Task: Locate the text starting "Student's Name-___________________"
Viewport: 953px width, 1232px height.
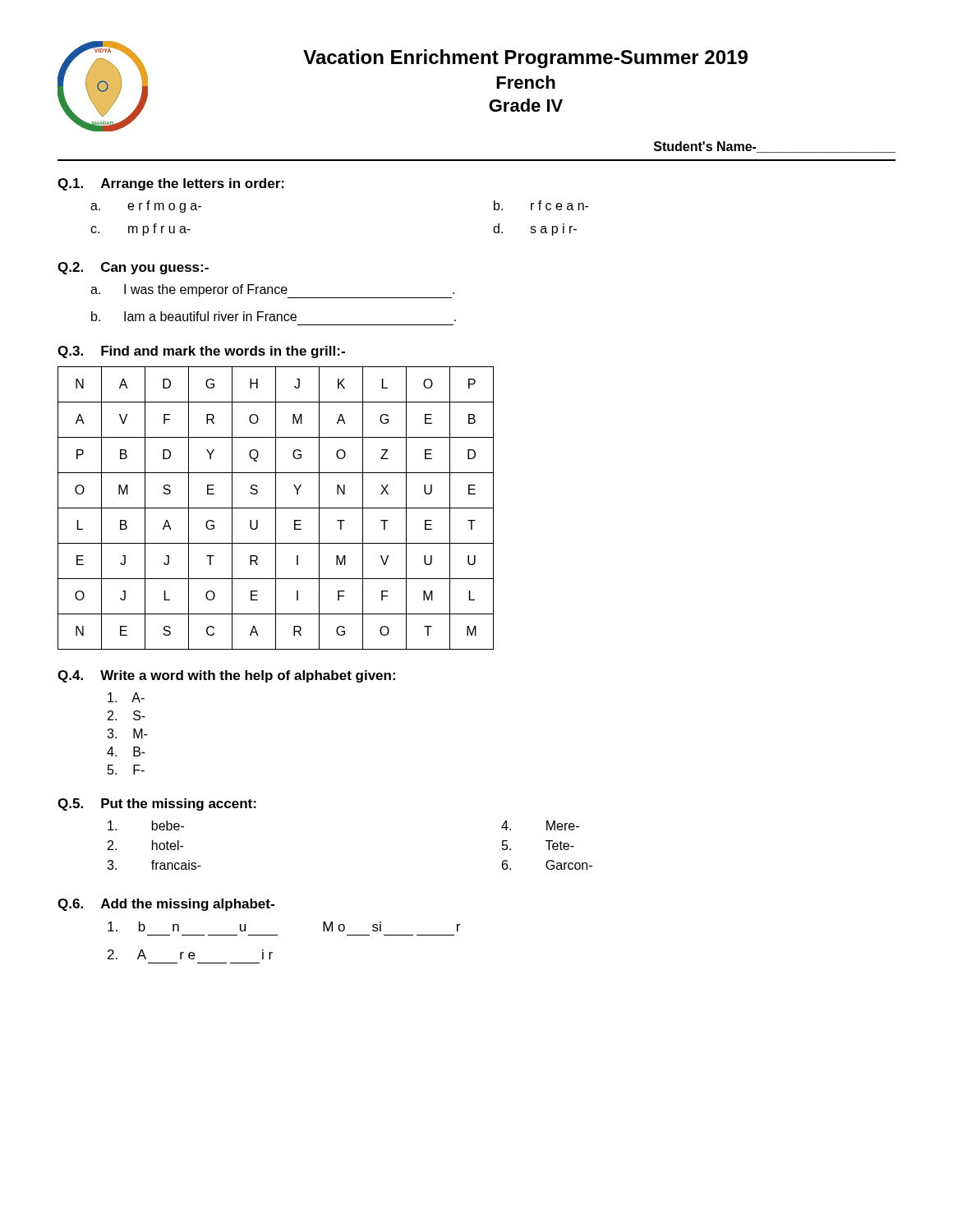Action: click(x=774, y=147)
